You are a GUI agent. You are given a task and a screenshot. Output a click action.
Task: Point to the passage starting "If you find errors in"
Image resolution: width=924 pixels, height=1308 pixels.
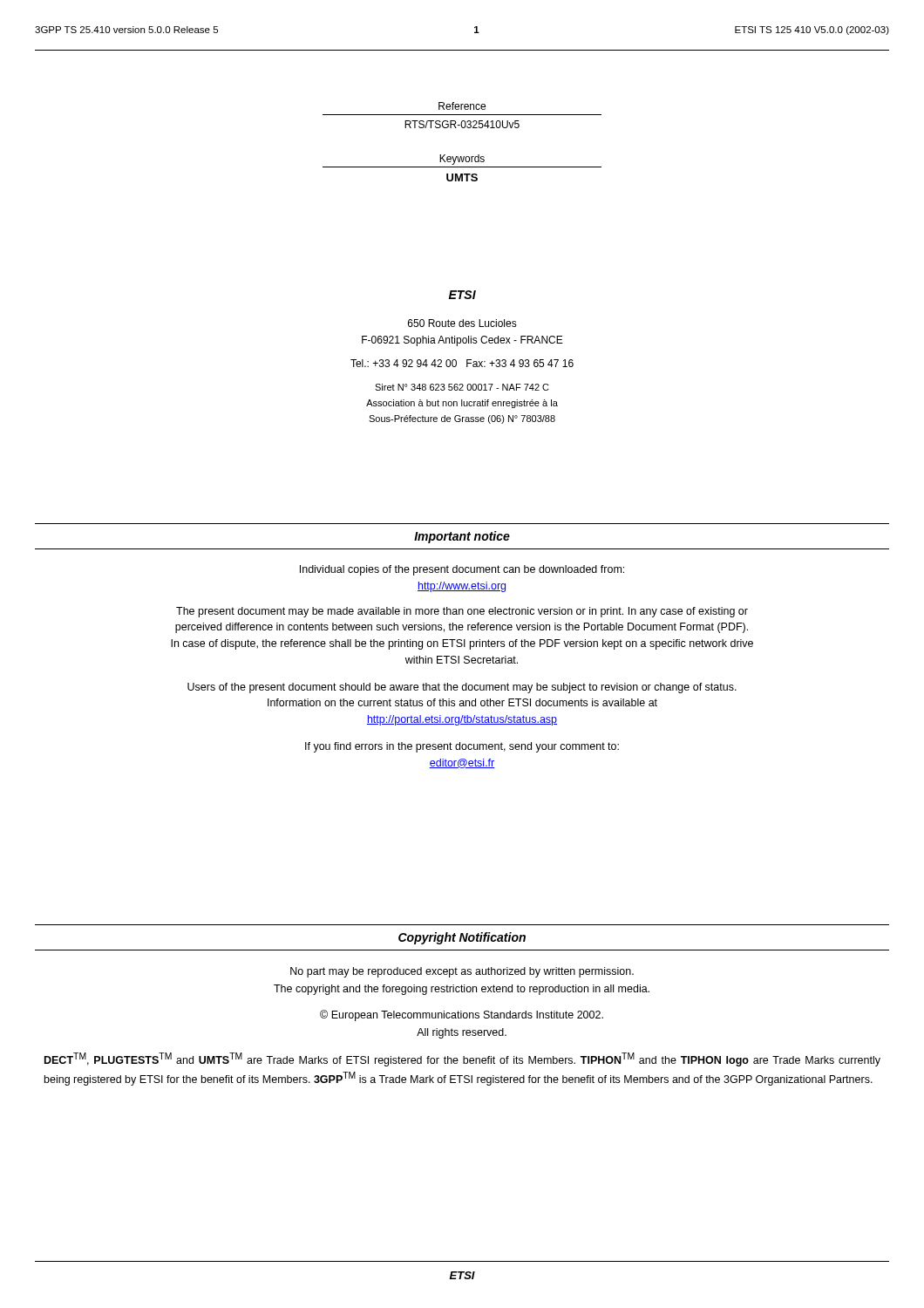(x=462, y=754)
